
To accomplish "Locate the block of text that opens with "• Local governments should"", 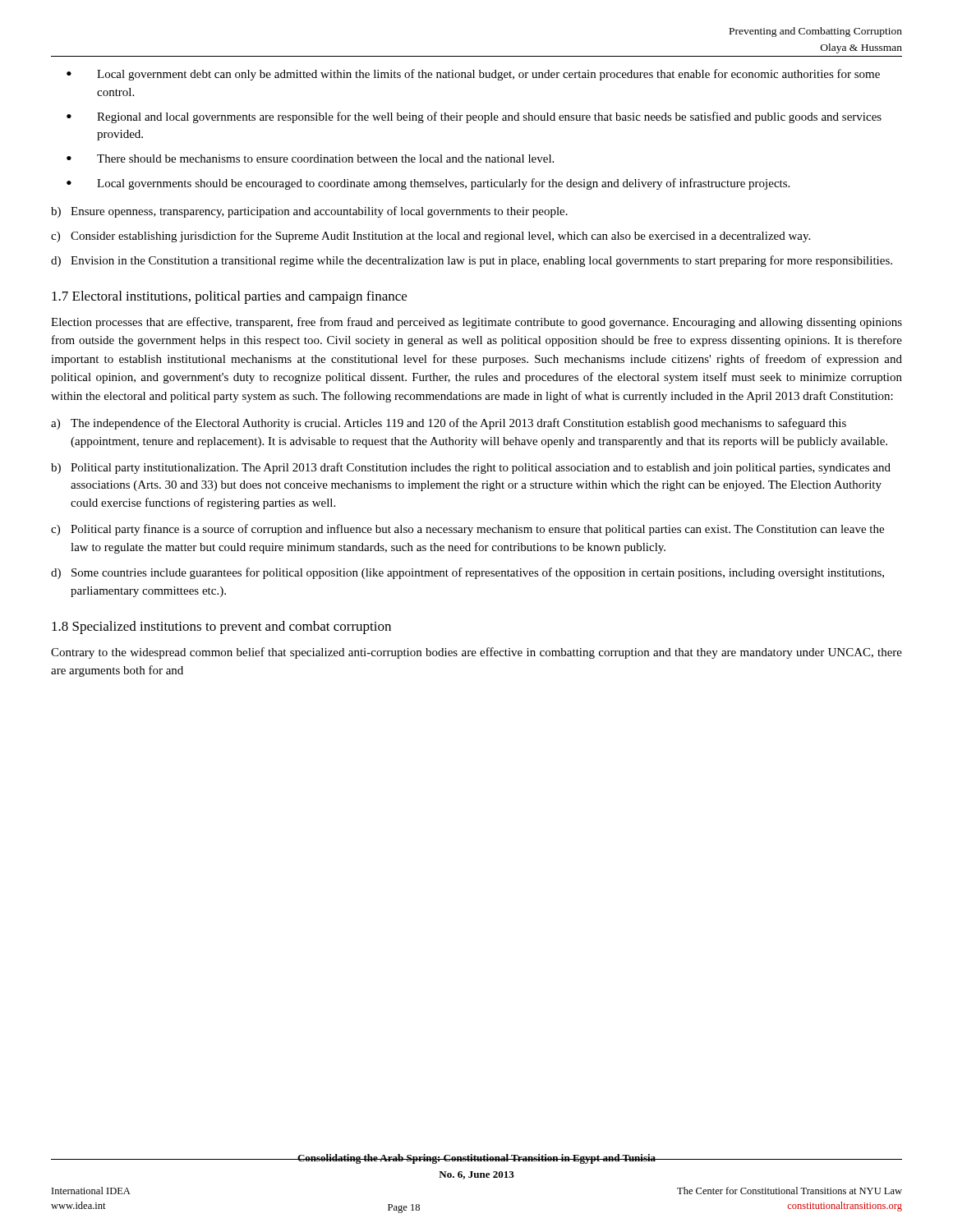I will pyautogui.click(x=421, y=184).
